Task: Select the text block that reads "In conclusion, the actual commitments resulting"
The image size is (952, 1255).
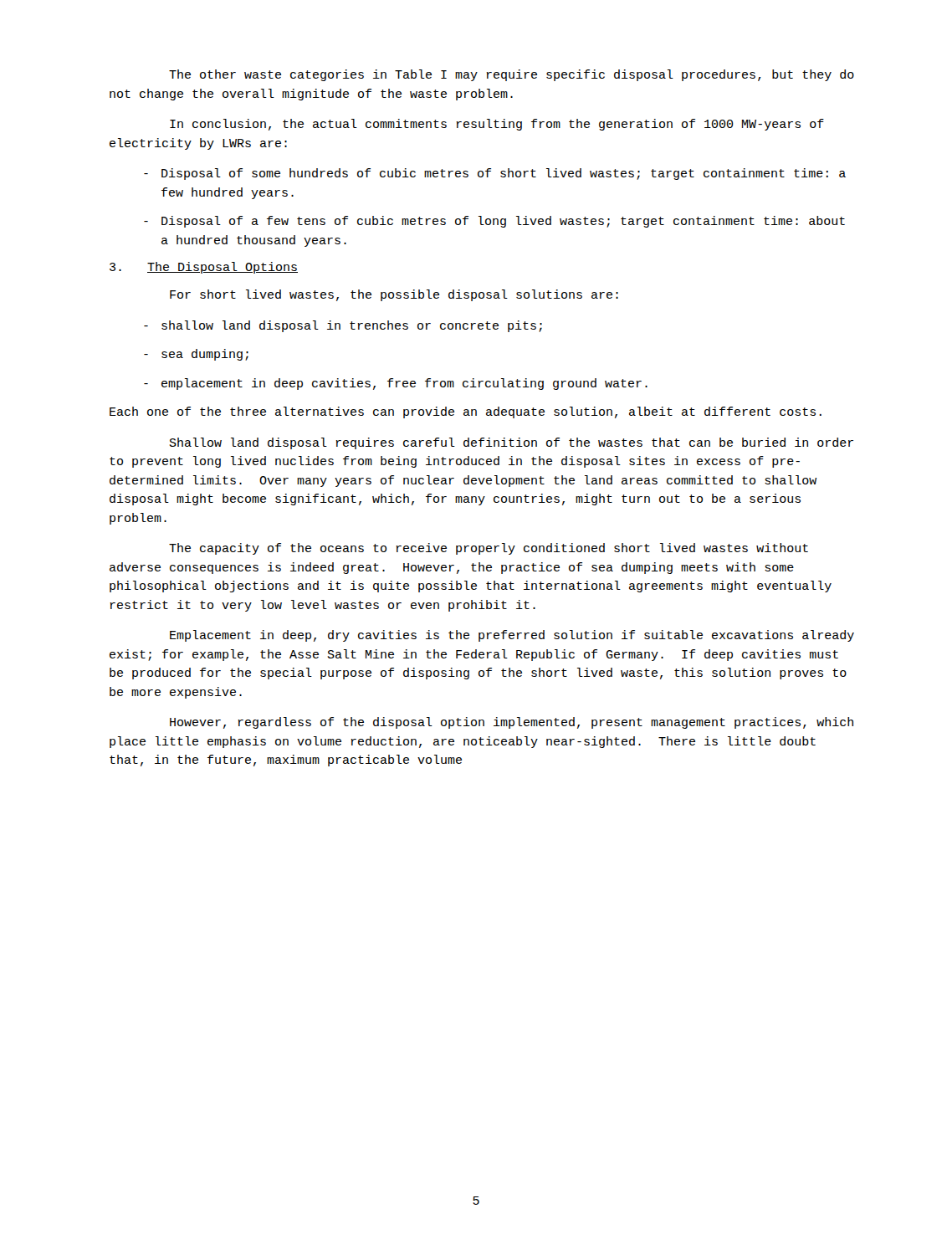Action: [466, 134]
